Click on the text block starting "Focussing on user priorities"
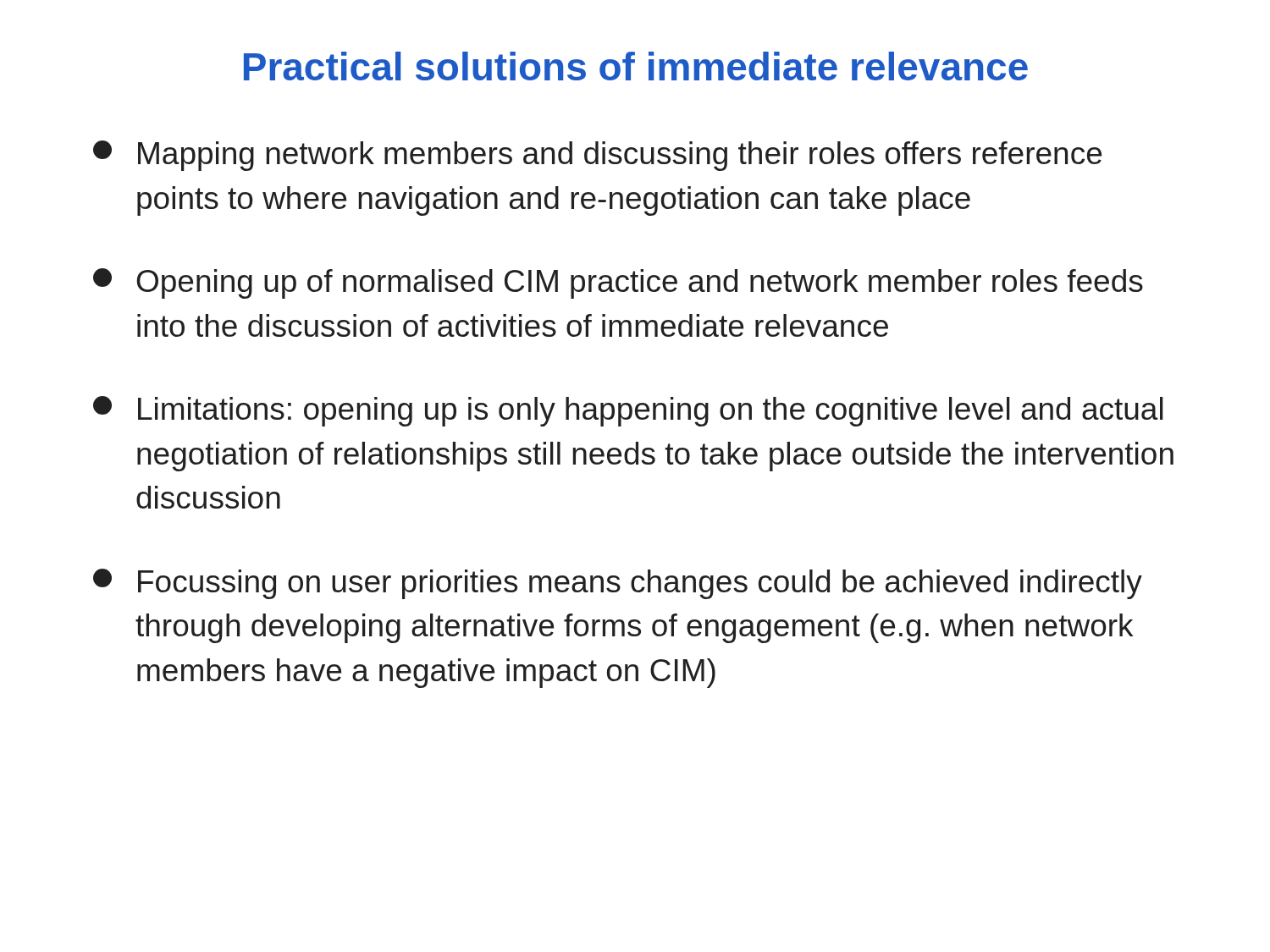 [639, 627]
